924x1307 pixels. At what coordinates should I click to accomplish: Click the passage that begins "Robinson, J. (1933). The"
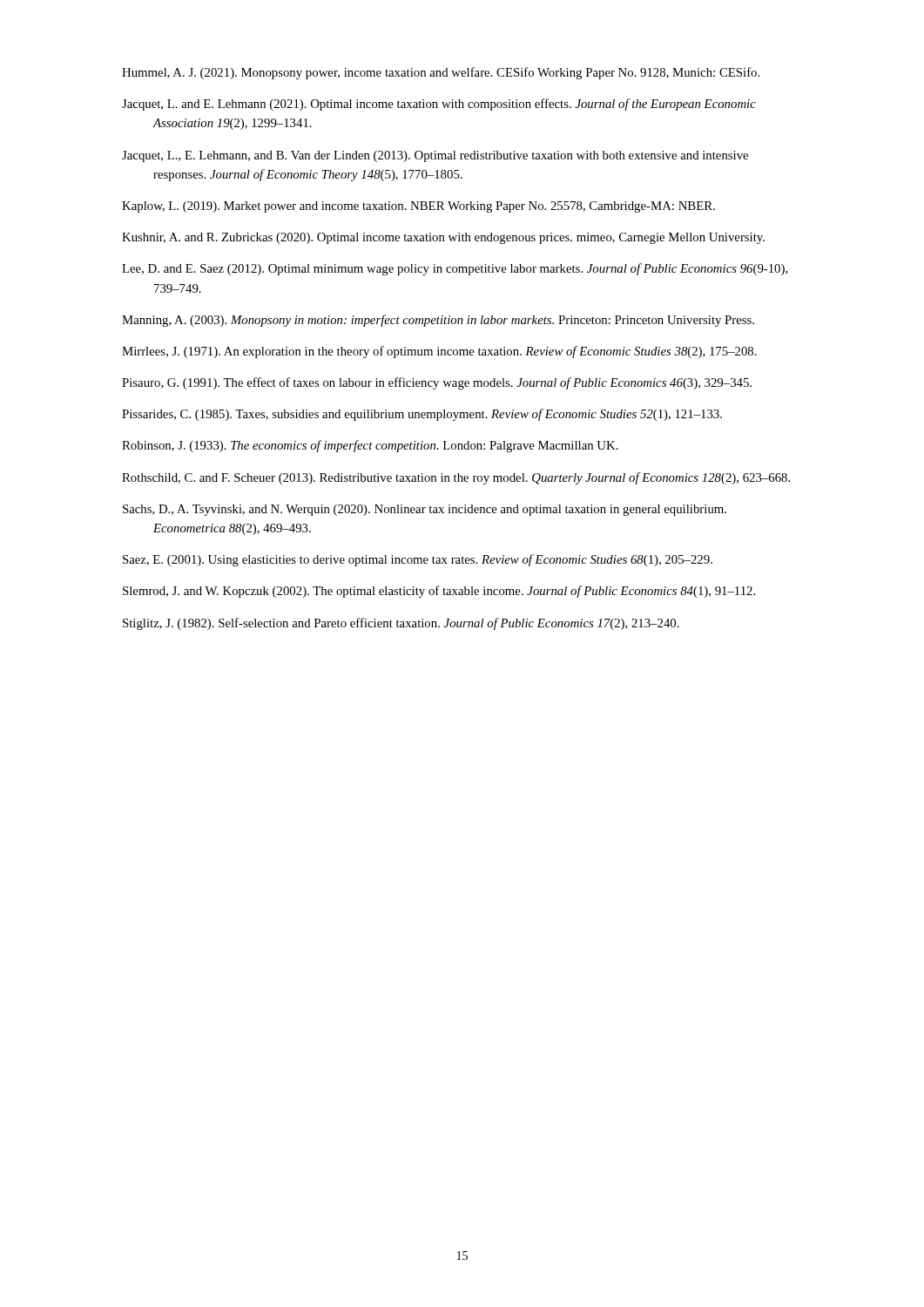tap(370, 446)
